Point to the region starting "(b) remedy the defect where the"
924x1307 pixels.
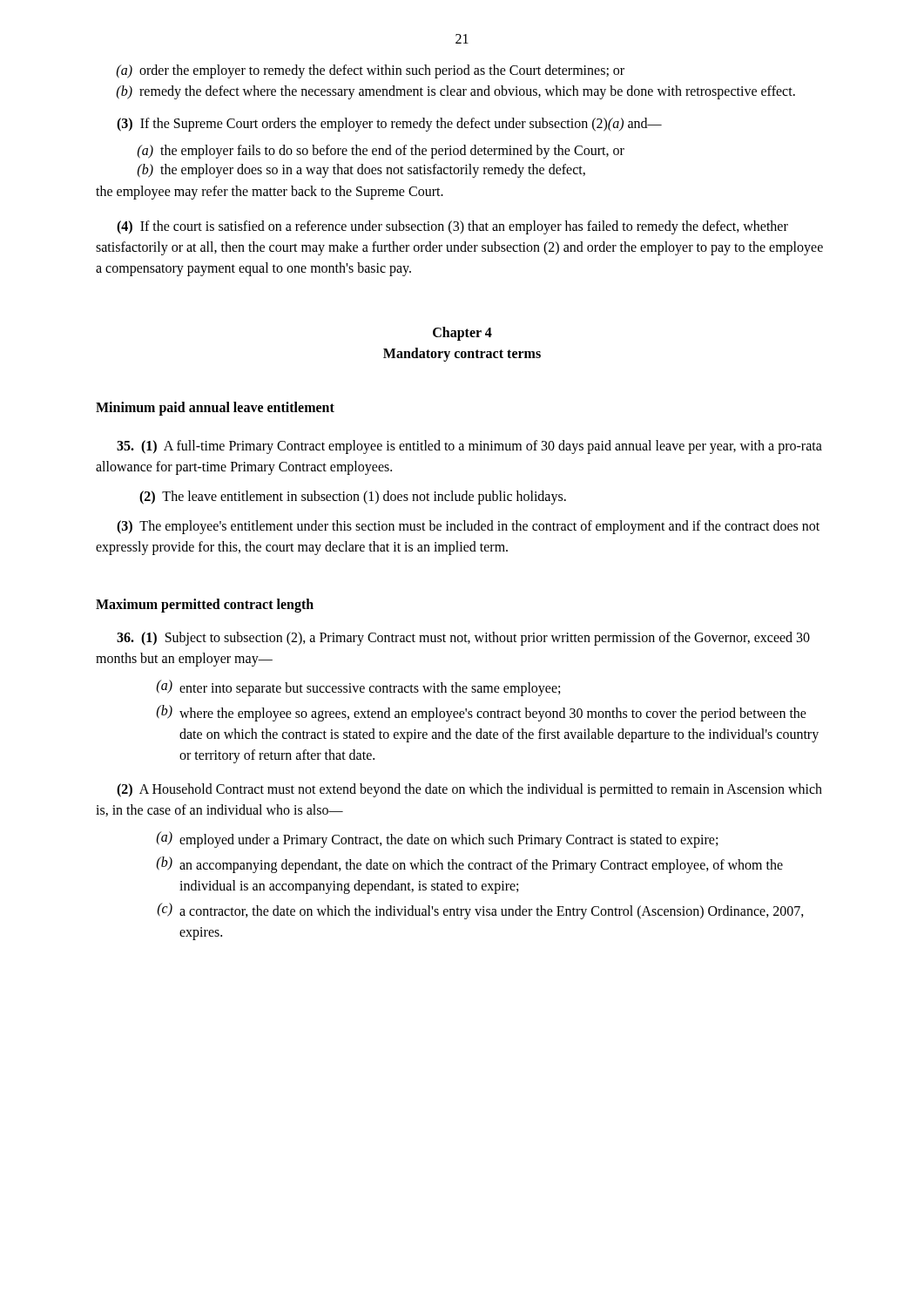click(x=462, y=91)
